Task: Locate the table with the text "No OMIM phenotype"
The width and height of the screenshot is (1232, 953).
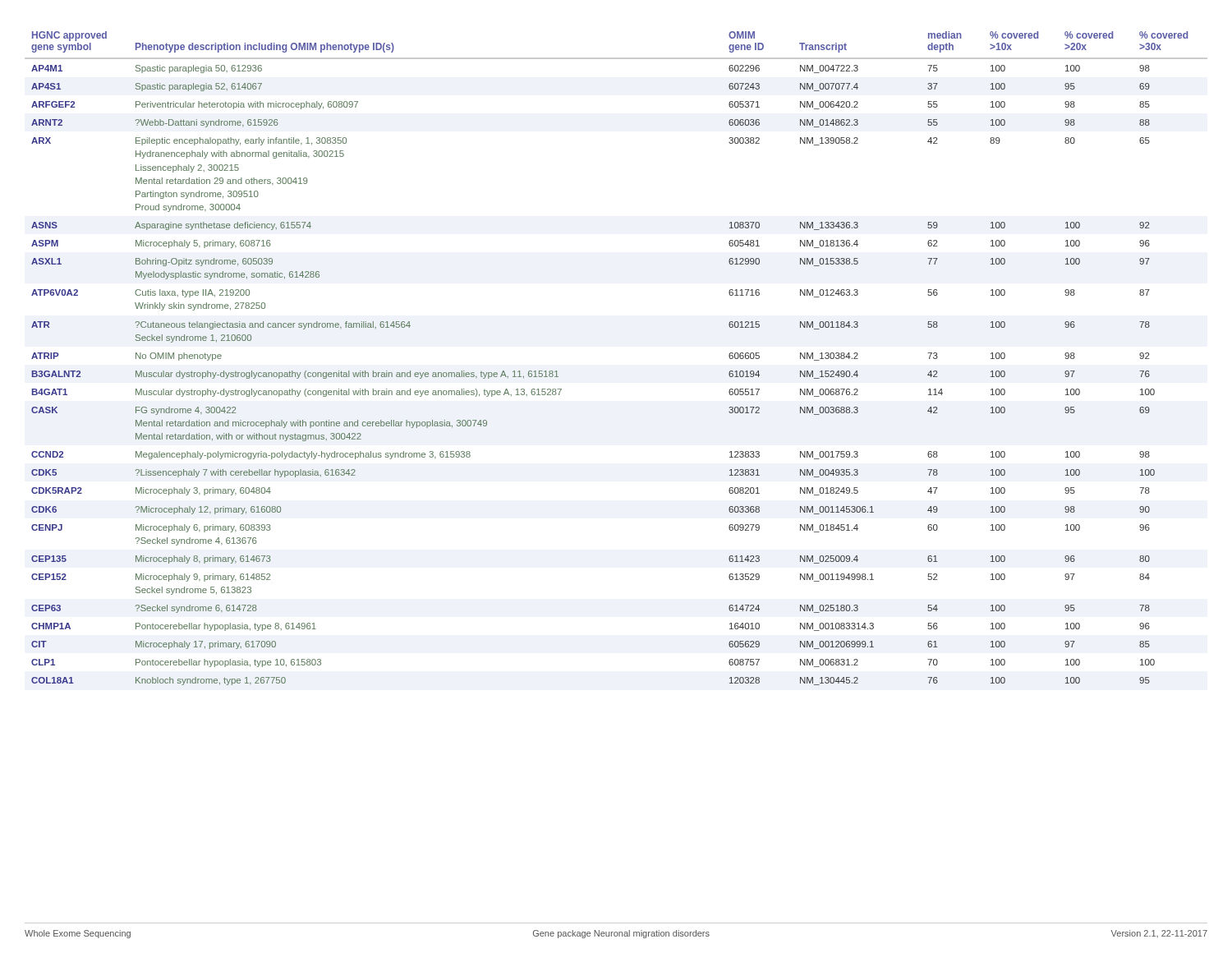Action: (616, 357)
